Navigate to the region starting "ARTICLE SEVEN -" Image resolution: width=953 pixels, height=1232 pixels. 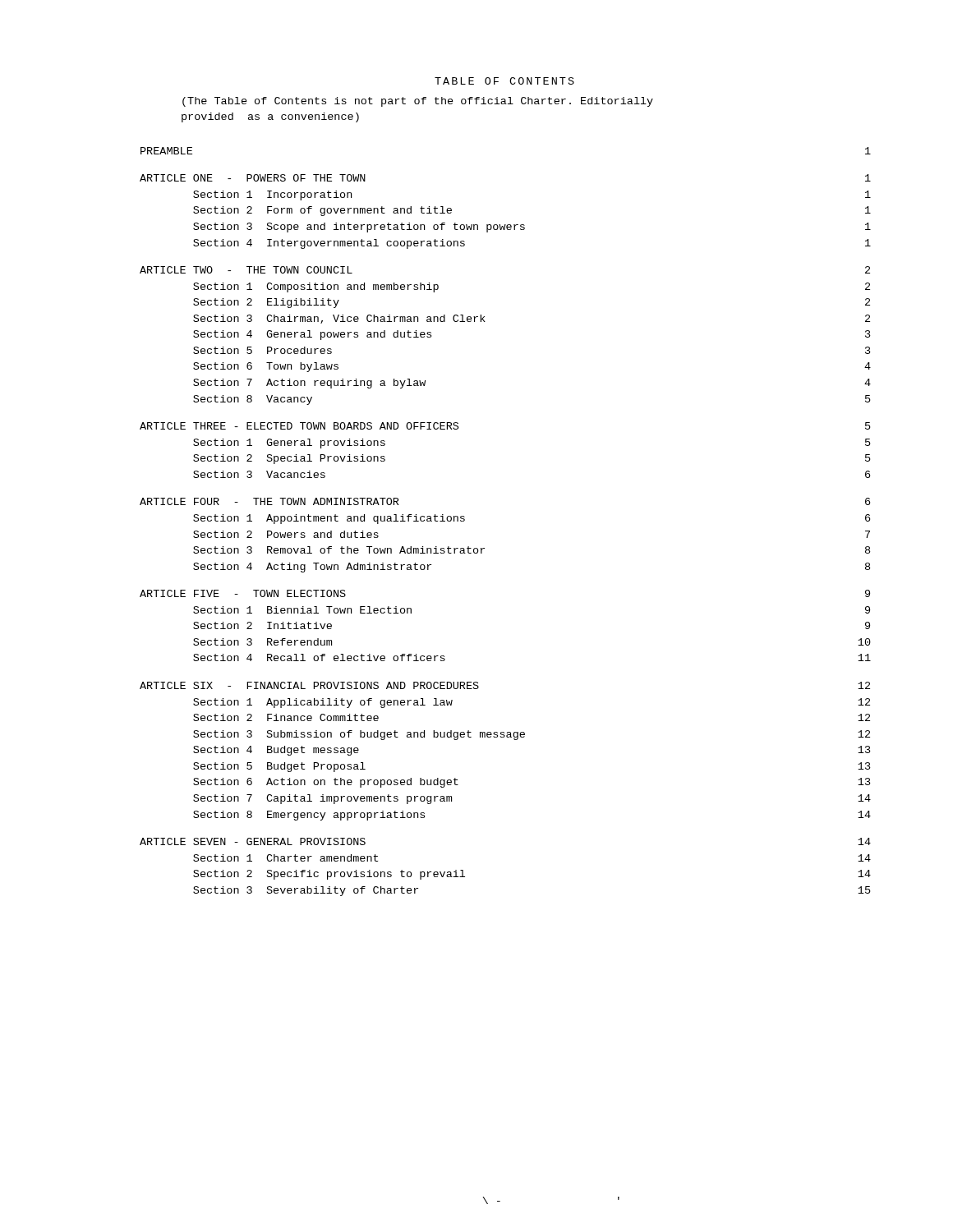pos(183,841)
